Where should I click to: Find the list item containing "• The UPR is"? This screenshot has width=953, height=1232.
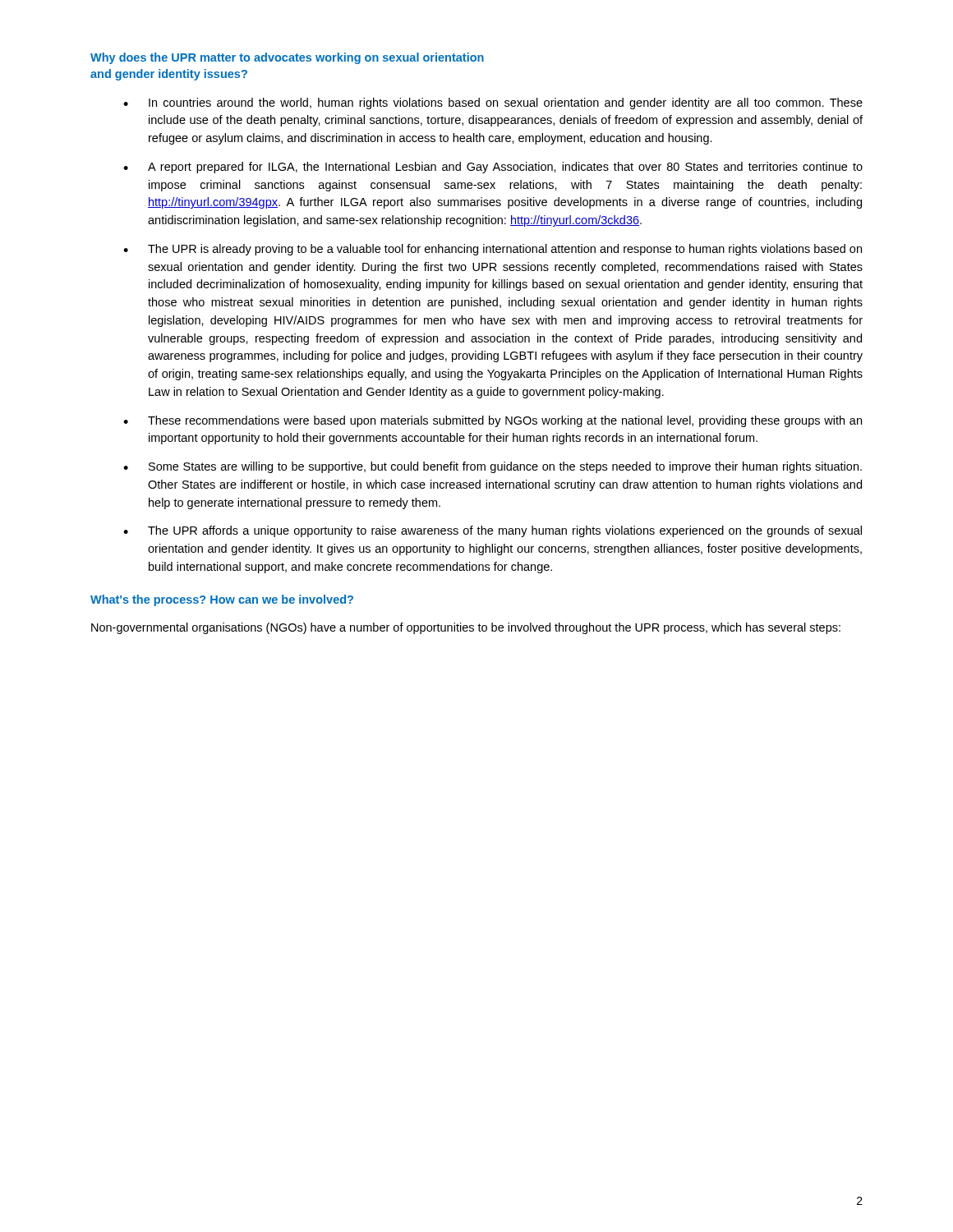tap(493, 321)
